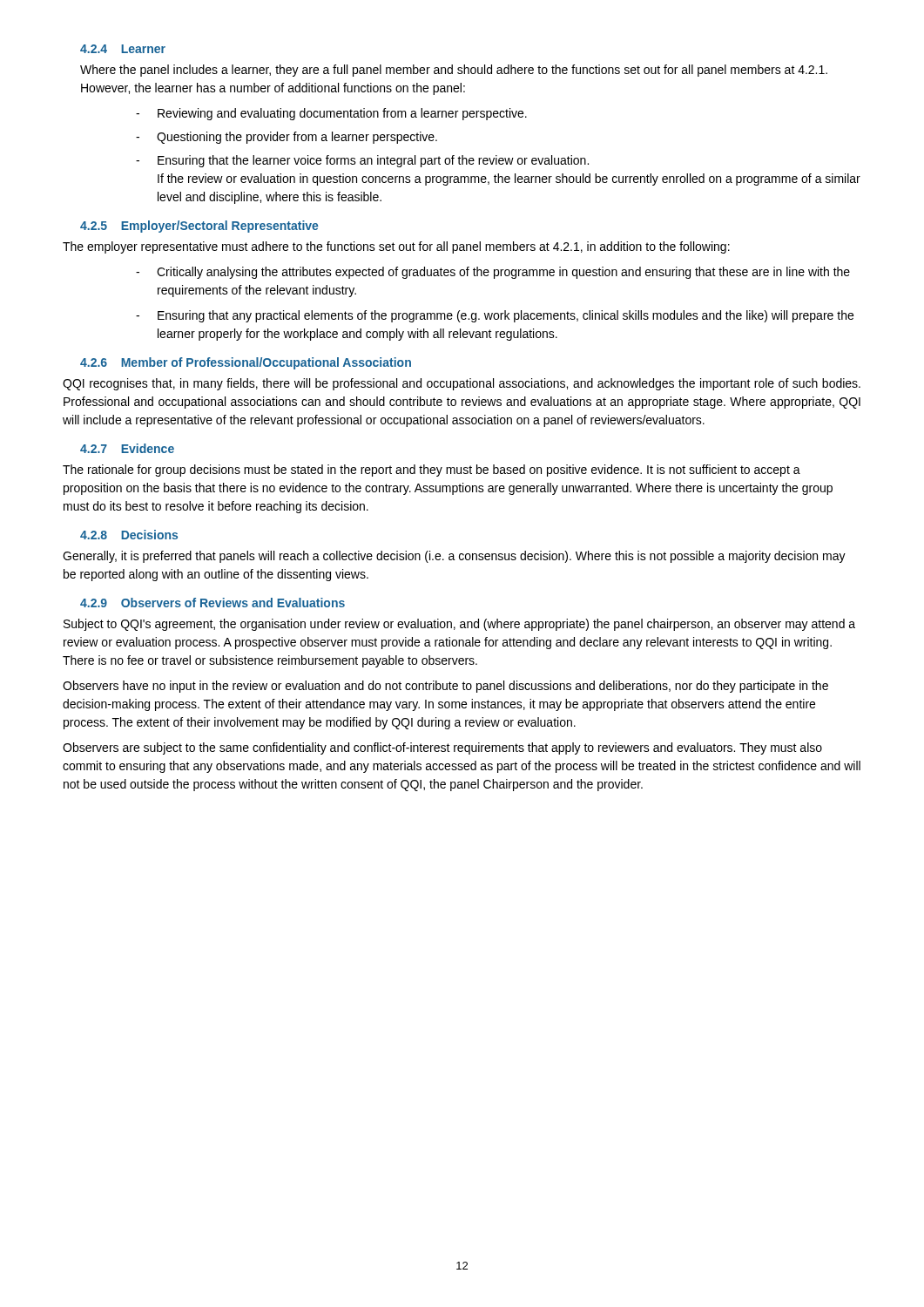924x1307 pixels.
Task: Navigate to the region starting "- Critically analysing the attributes"
Action: click(x=485, y=281)
